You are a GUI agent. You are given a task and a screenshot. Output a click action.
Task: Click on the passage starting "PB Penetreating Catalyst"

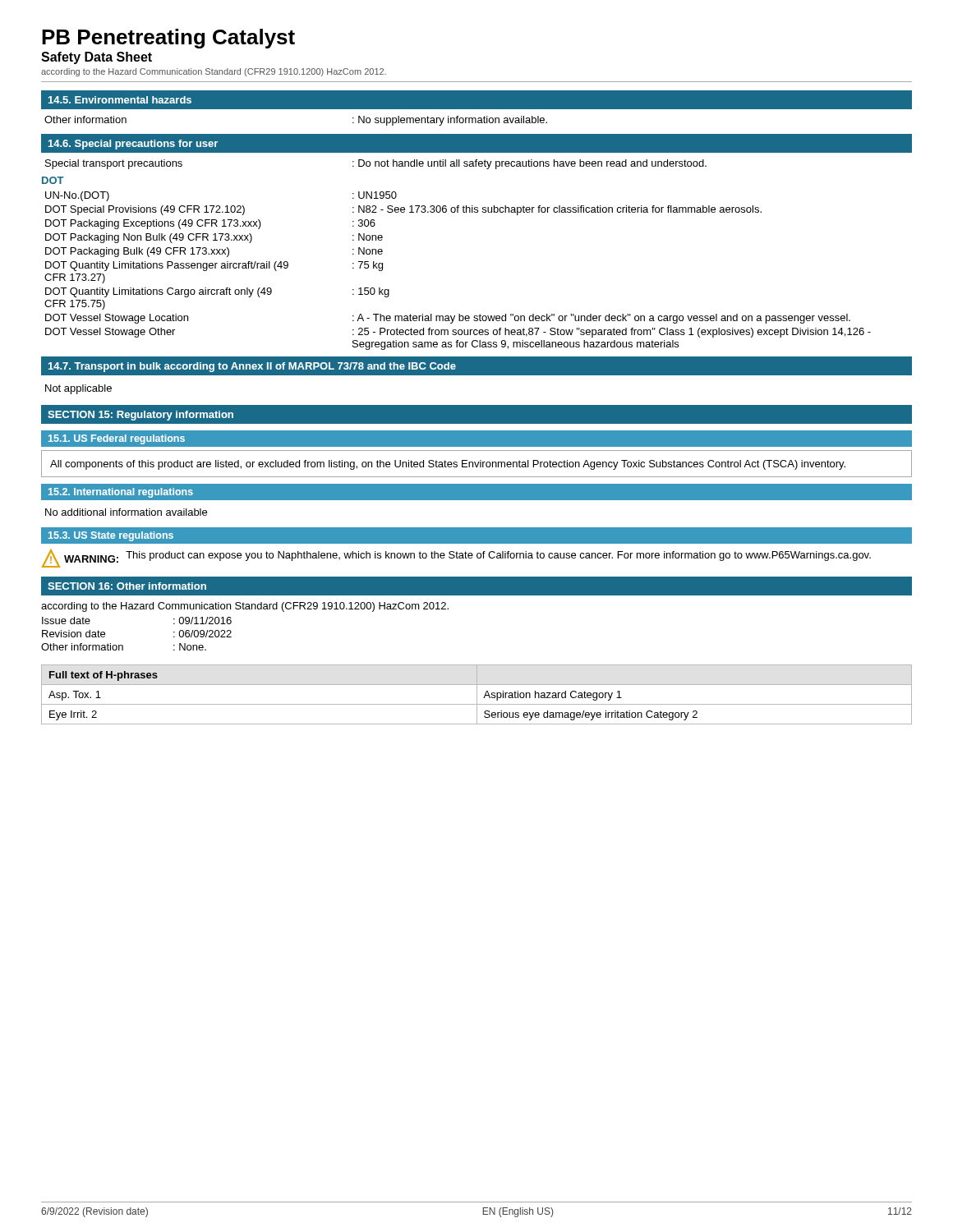pyautogui.click(x=168, y=37)
